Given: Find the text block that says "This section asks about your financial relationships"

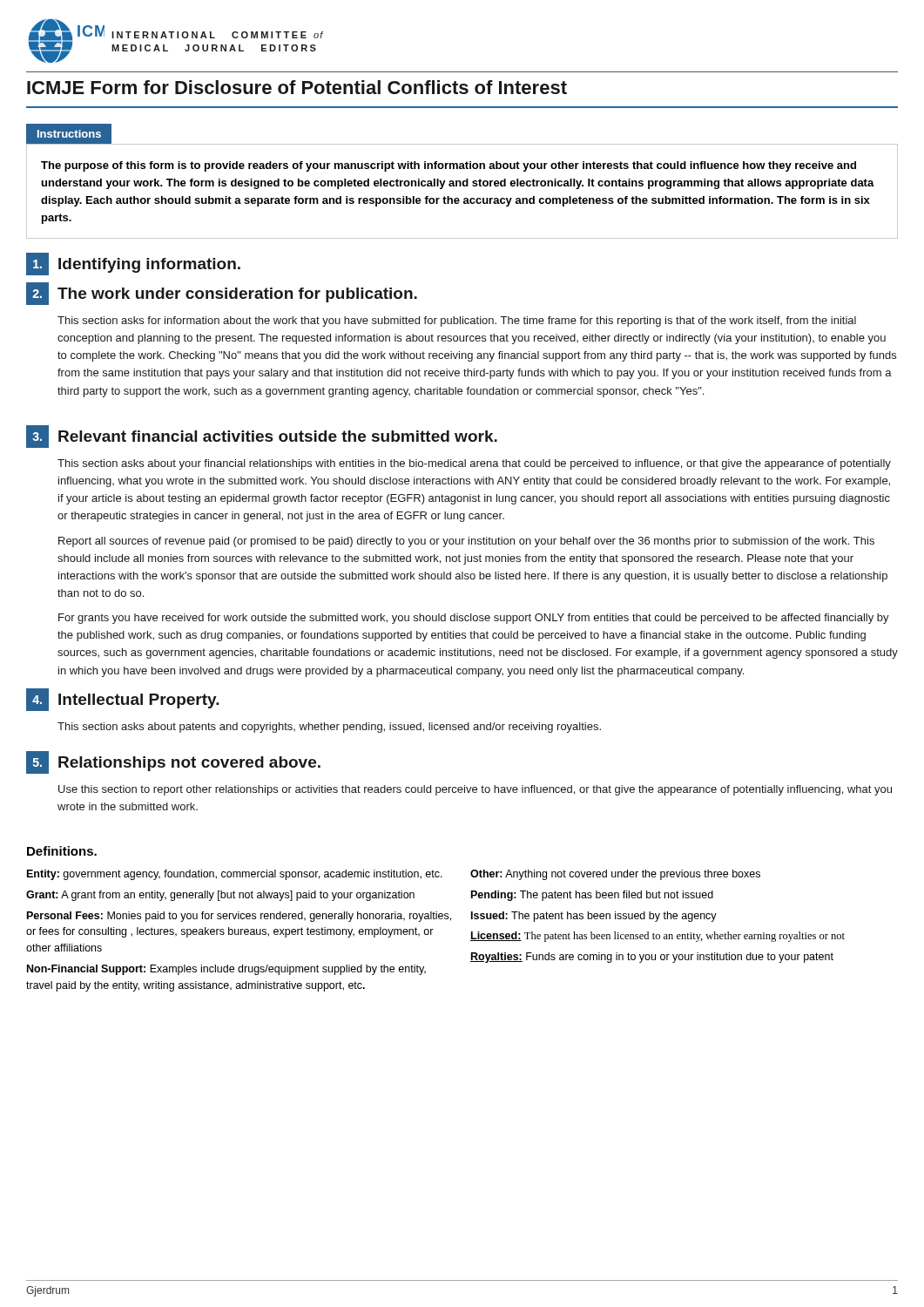Looking at the screenshot, I should (x=478, y=567).
